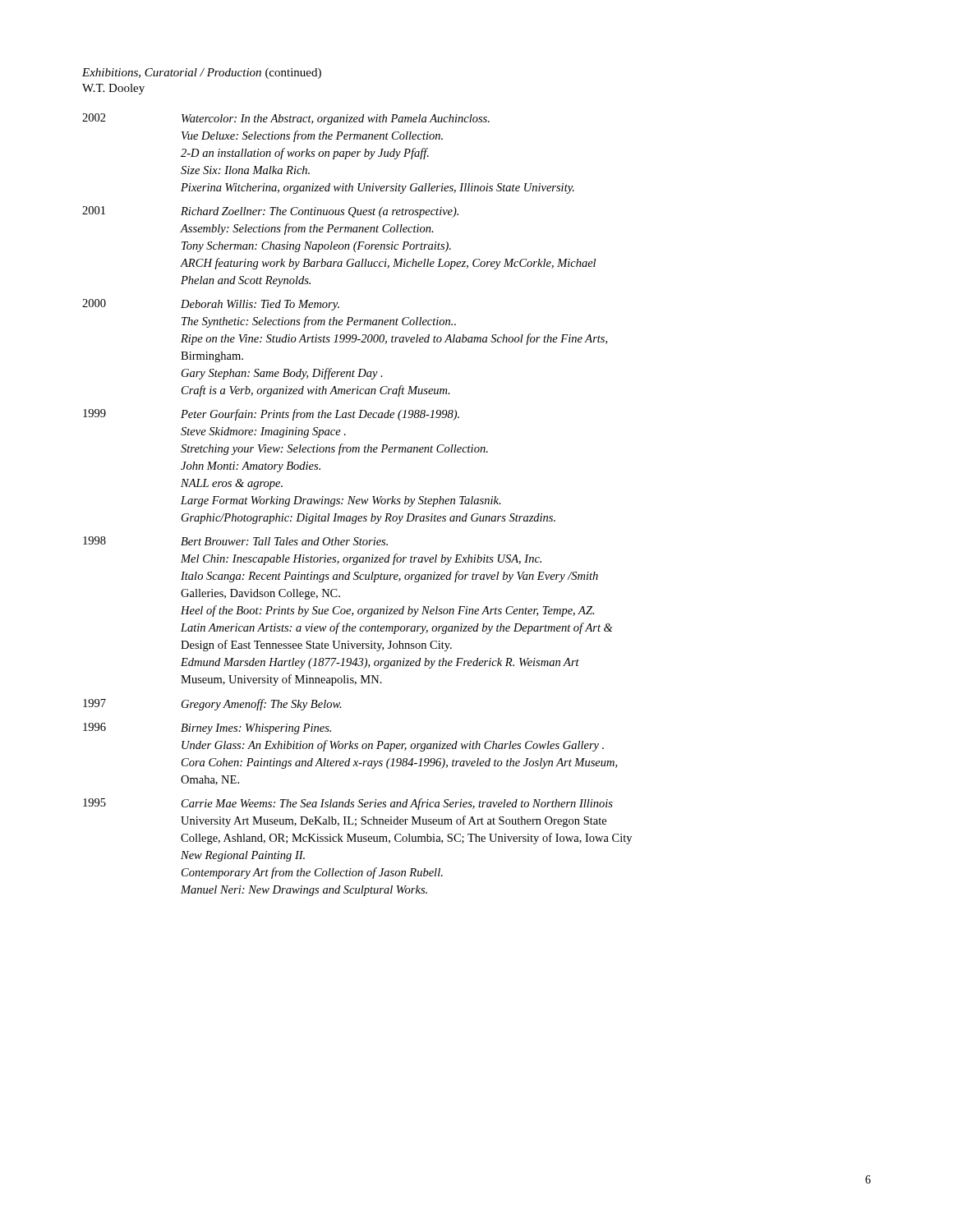This screenshot has height=1232, width=953.
Task: Click on the section header that says "Exhibitions, Curatorial /"
Action: [x=202, y=74]
